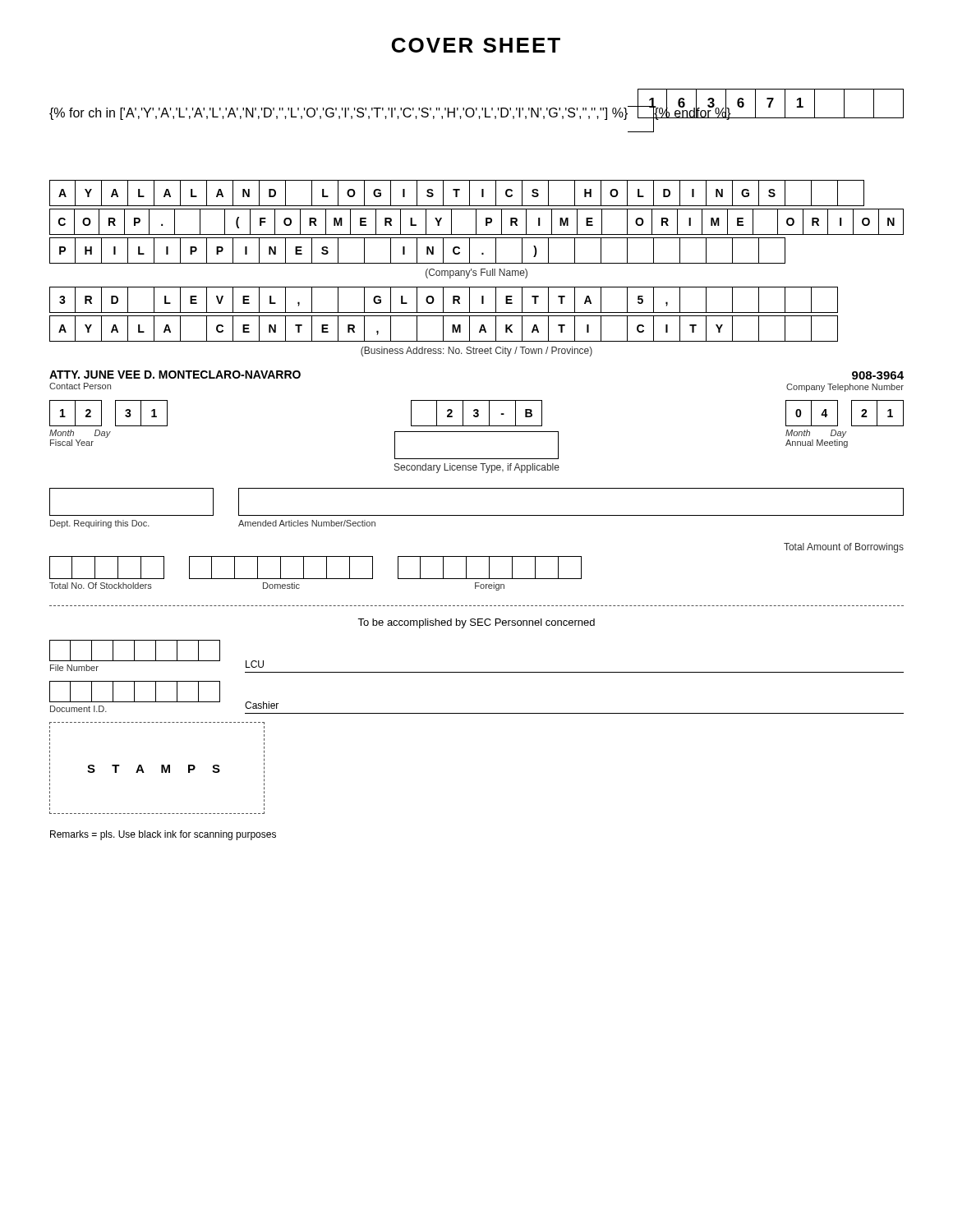Click on the text that says "Document I.D. Cashier"
This screenshot has width=953, height=1232.
coord(476,697)
